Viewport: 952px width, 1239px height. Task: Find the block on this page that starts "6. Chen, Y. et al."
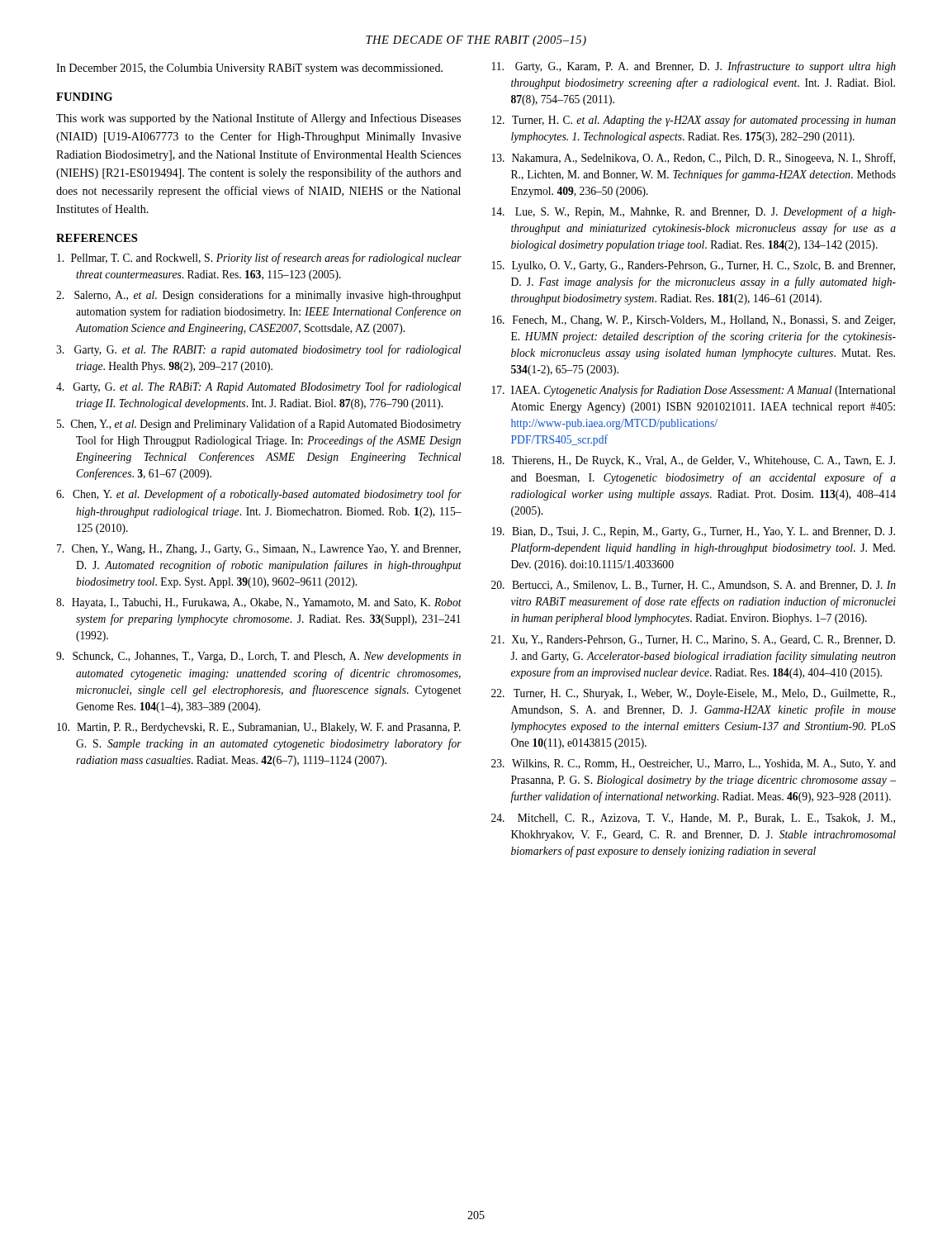point(259,511)
